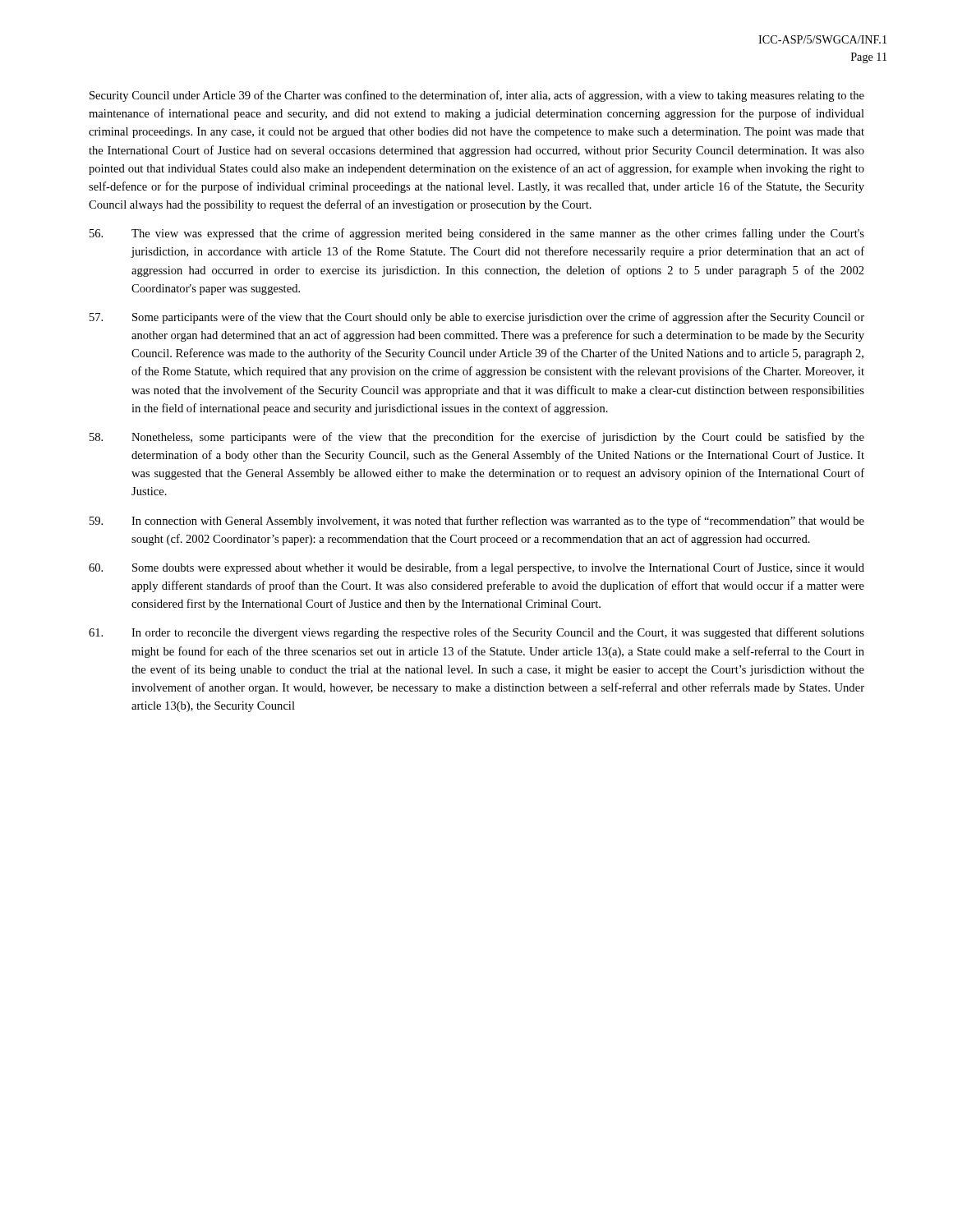953x1232 pixels.
Task: Locate the text block with the text "Some doubts were expressed about whether"
Action: 476,586
